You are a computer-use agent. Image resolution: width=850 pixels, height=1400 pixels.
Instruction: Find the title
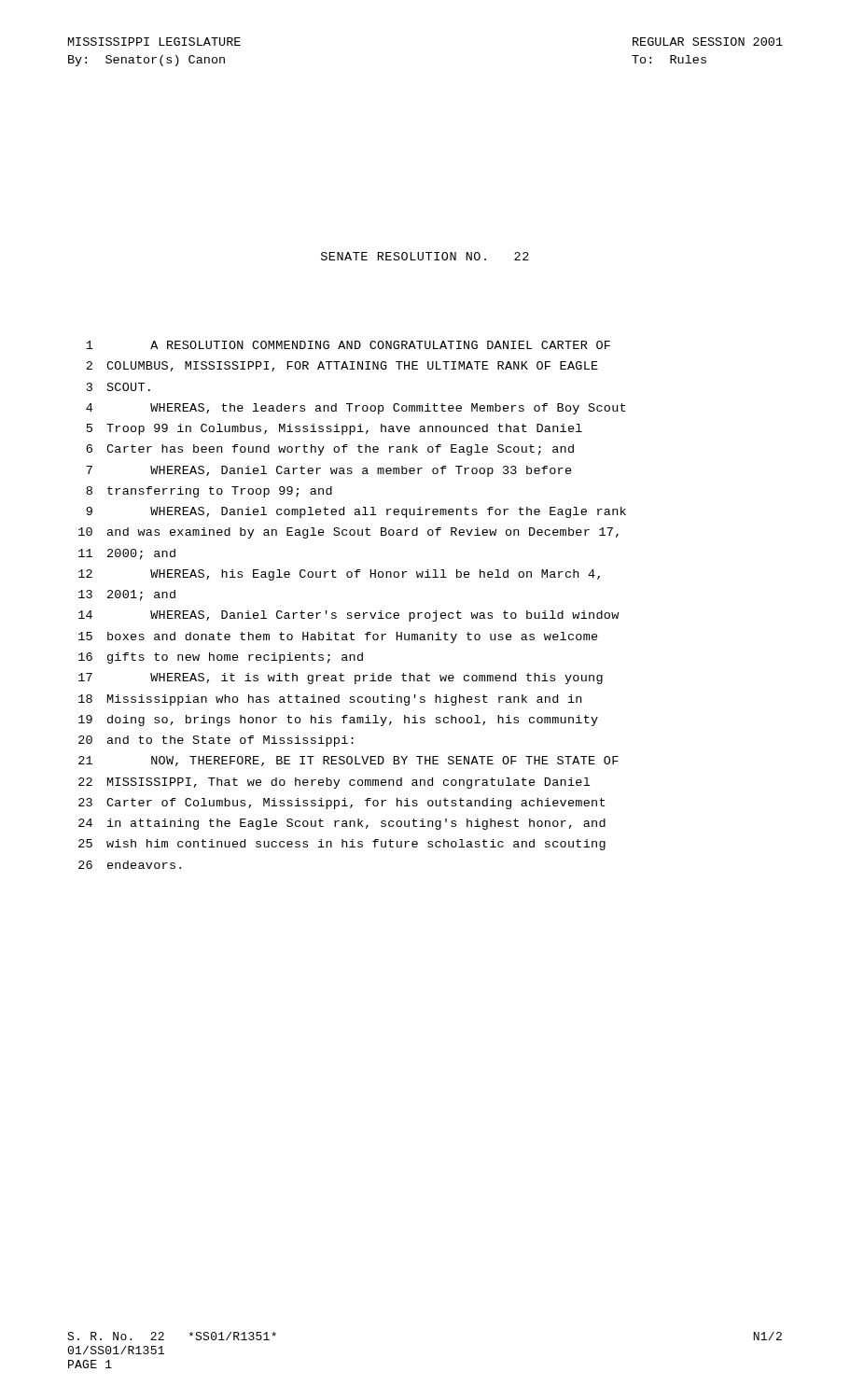425,257
